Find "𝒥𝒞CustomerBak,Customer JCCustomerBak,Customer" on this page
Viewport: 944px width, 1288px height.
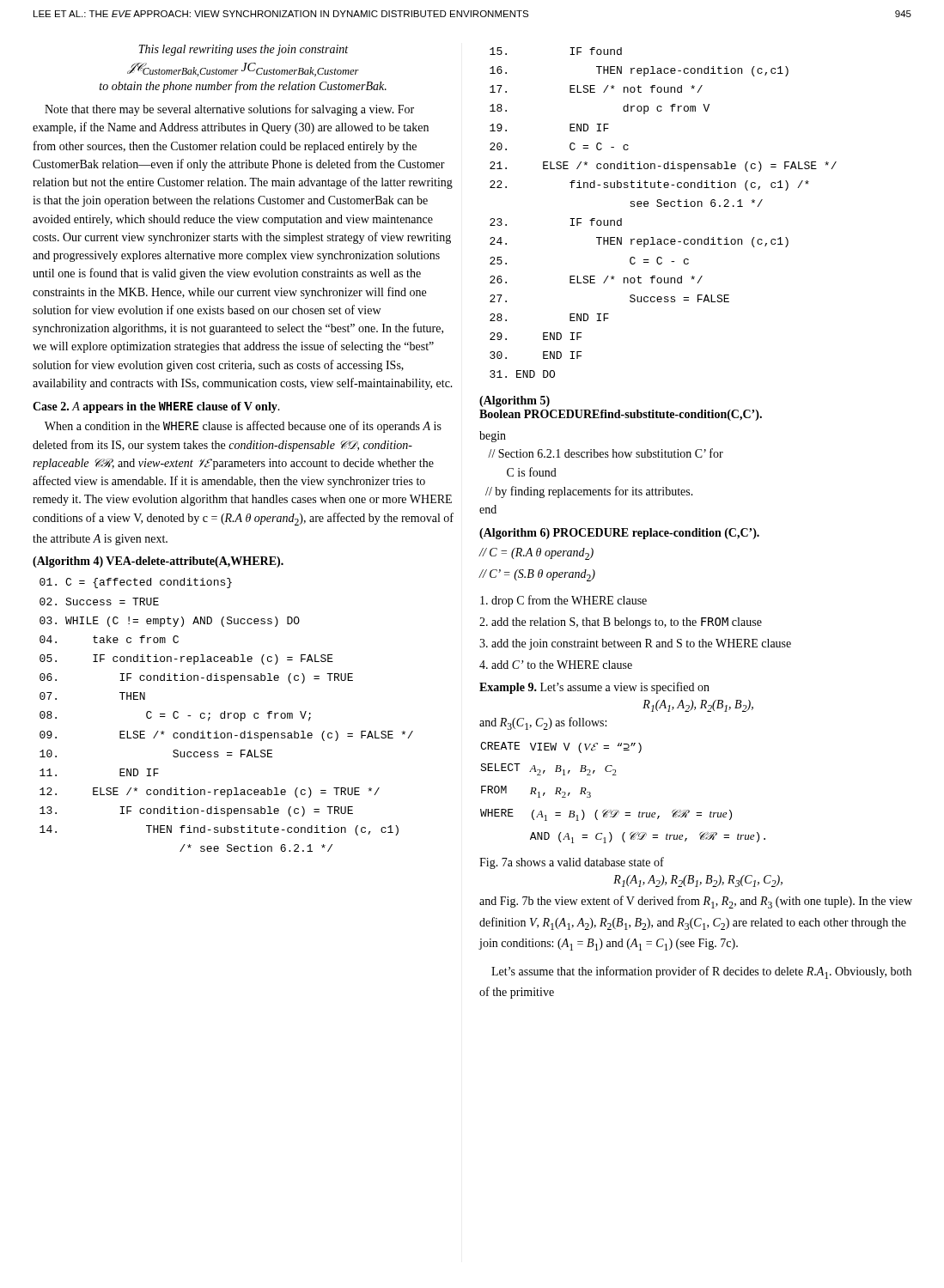click(x=243, y=69)
